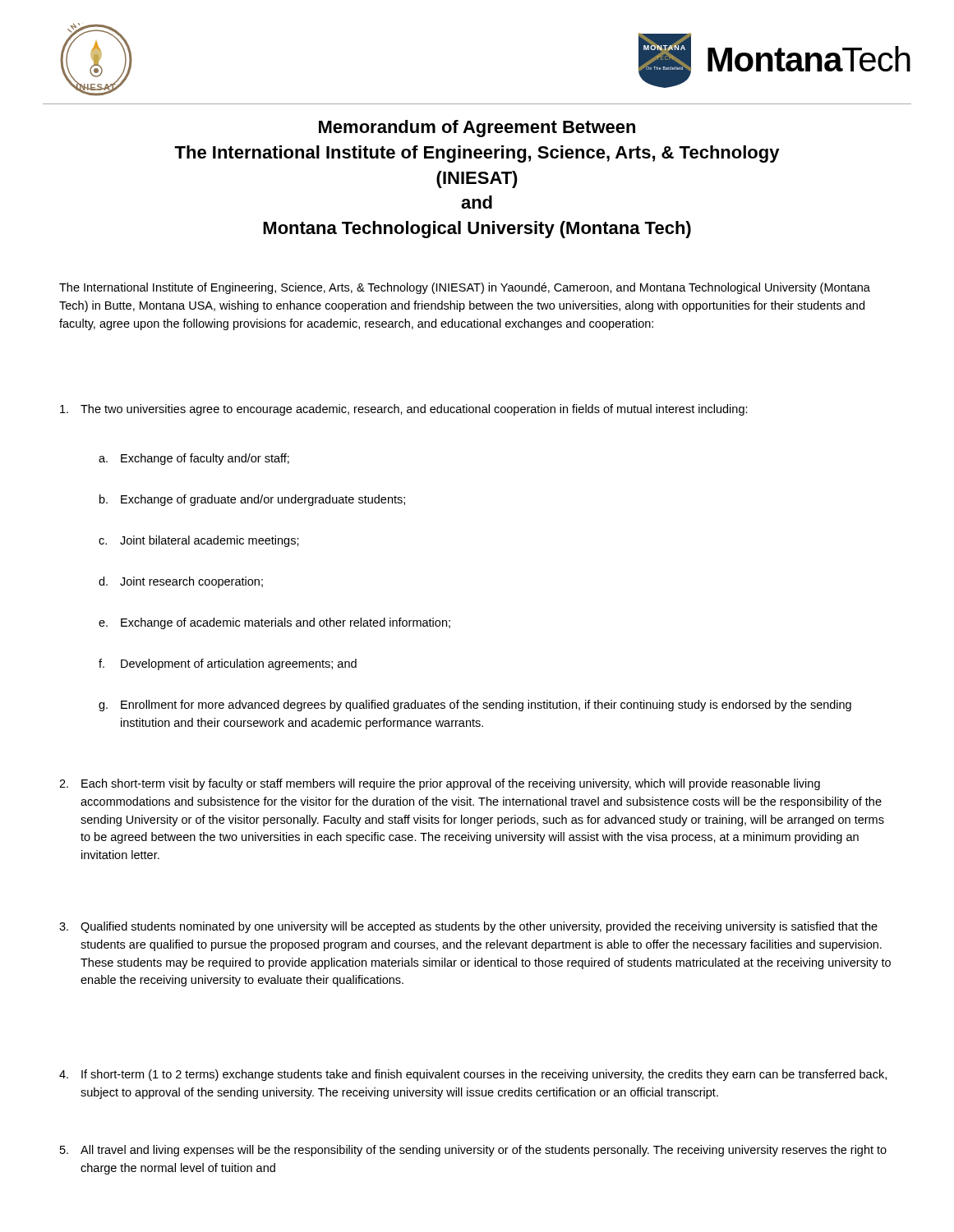Select the list item that reads "3. Qualified students nominated by one"

click(477, 954)
